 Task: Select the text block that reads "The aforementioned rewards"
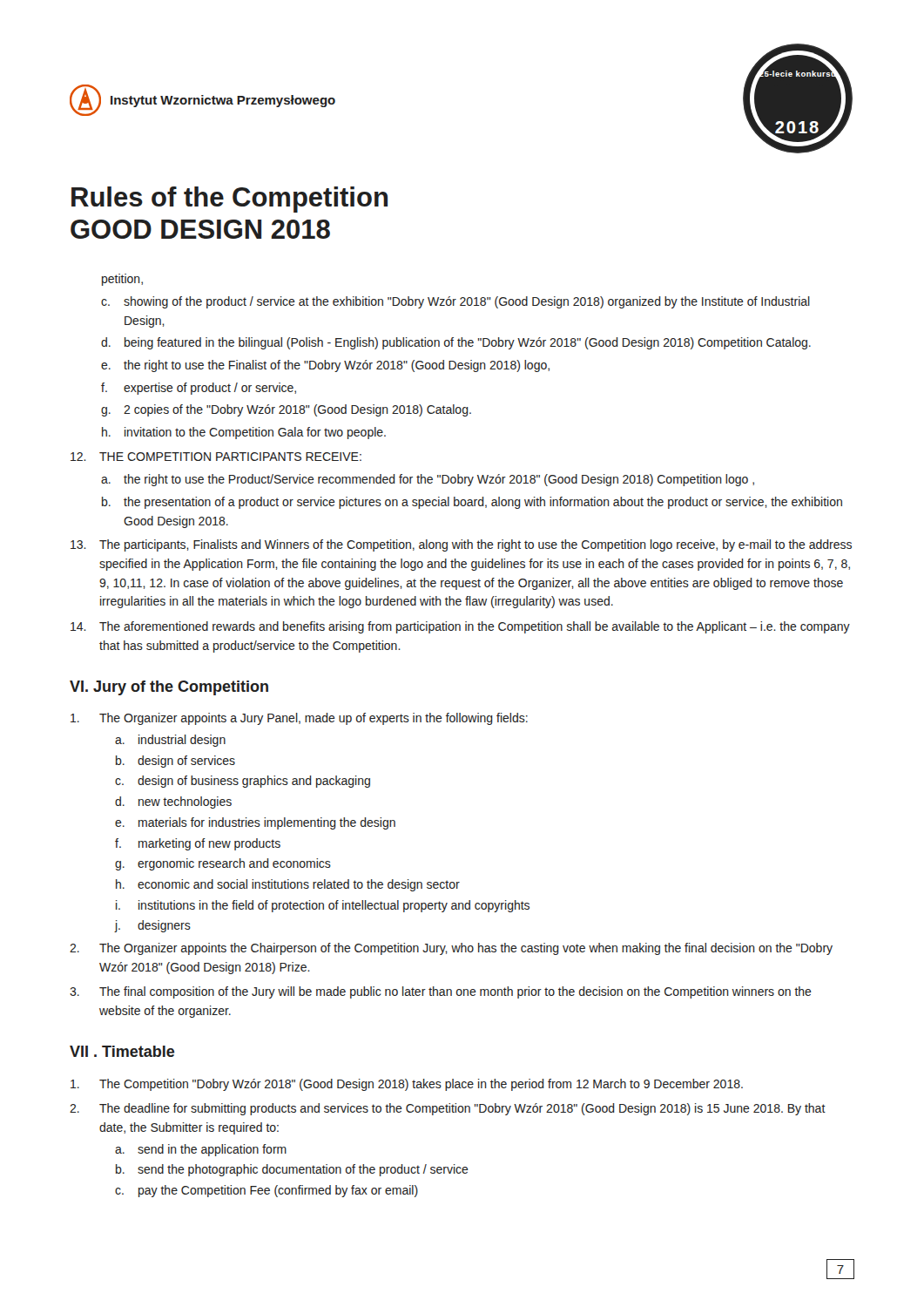462,637
